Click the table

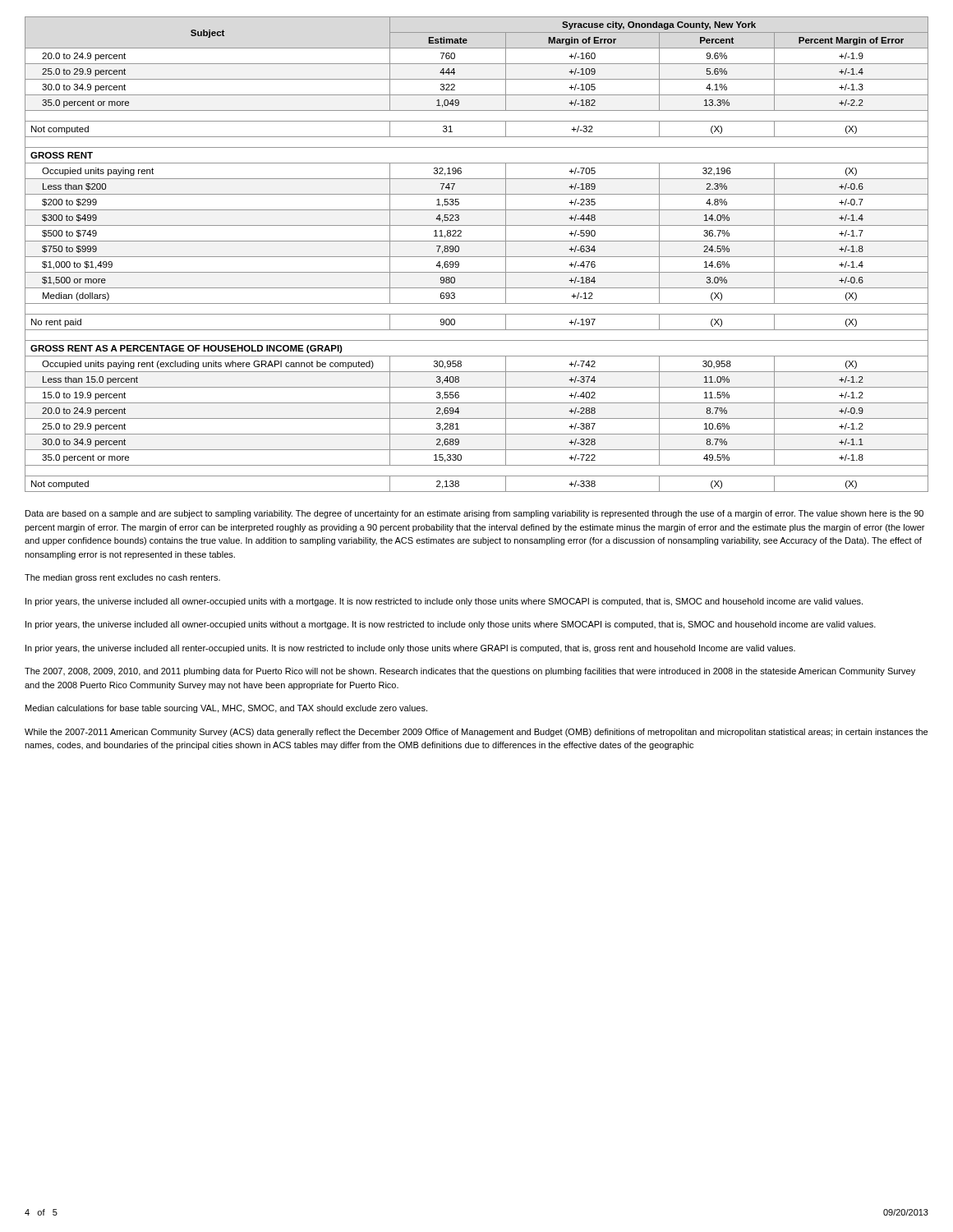476,254
